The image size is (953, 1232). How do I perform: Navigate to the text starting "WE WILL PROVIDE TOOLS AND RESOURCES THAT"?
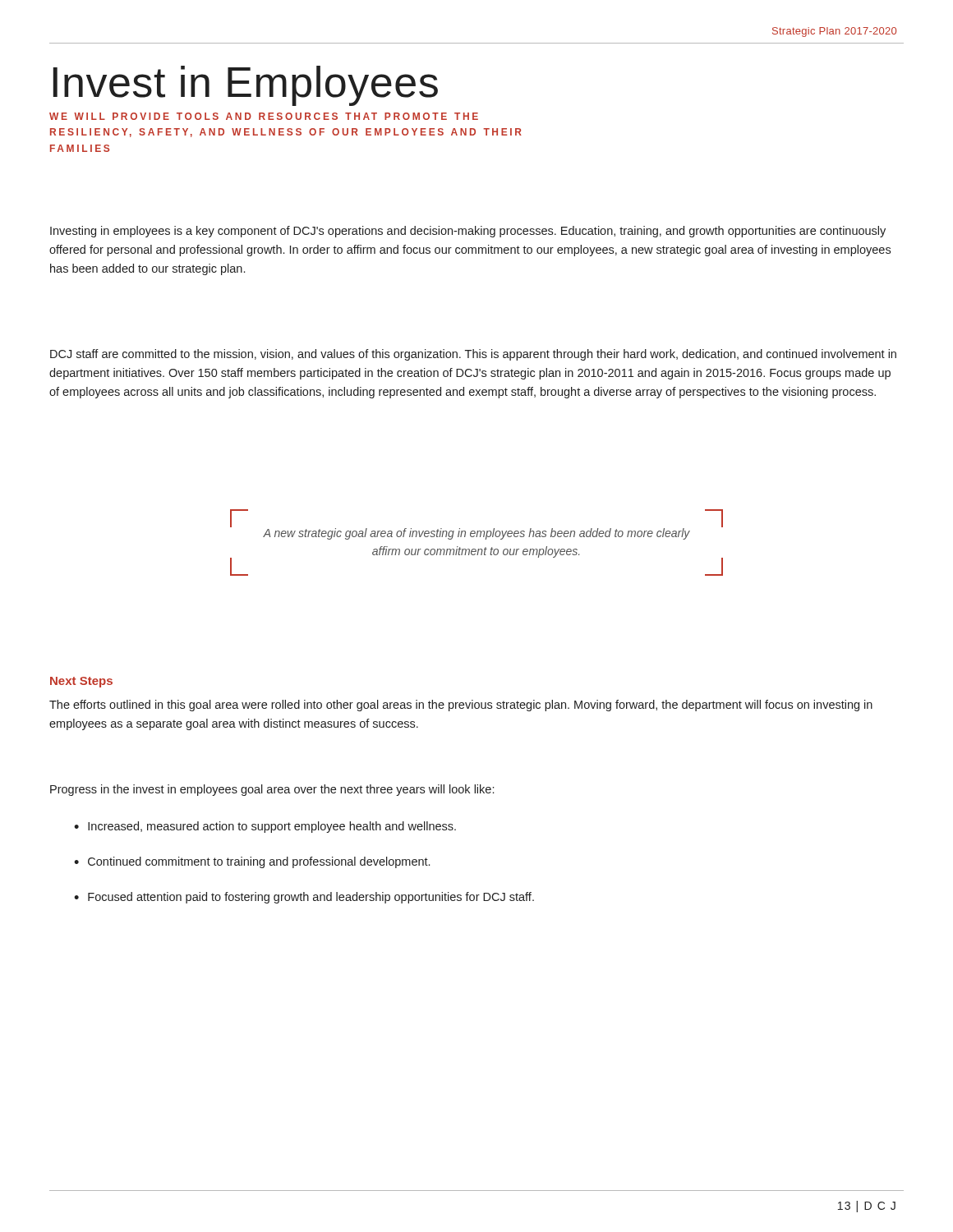click(476, 133)
